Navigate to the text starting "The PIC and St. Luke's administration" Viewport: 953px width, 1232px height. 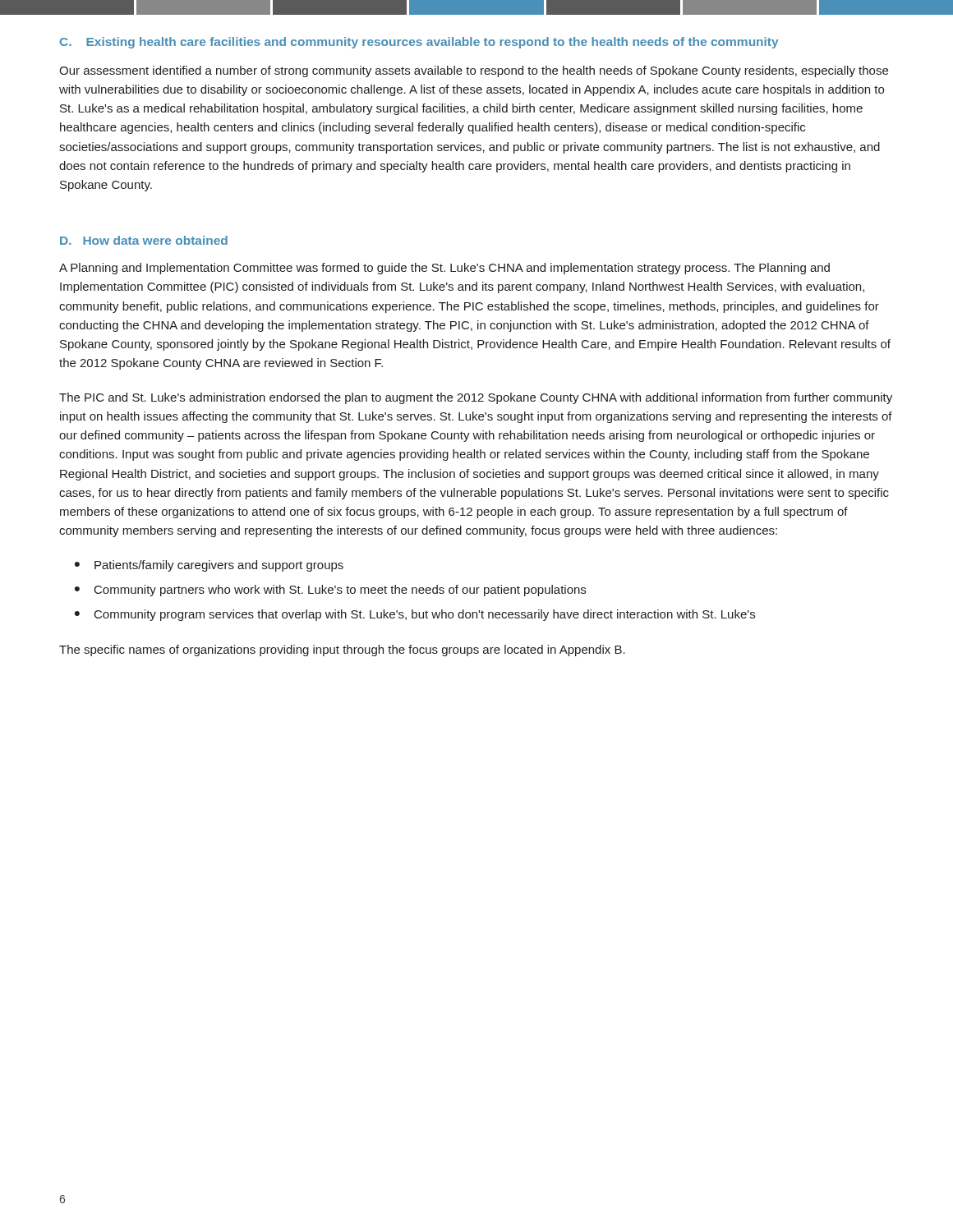click(x=476, y=464)
